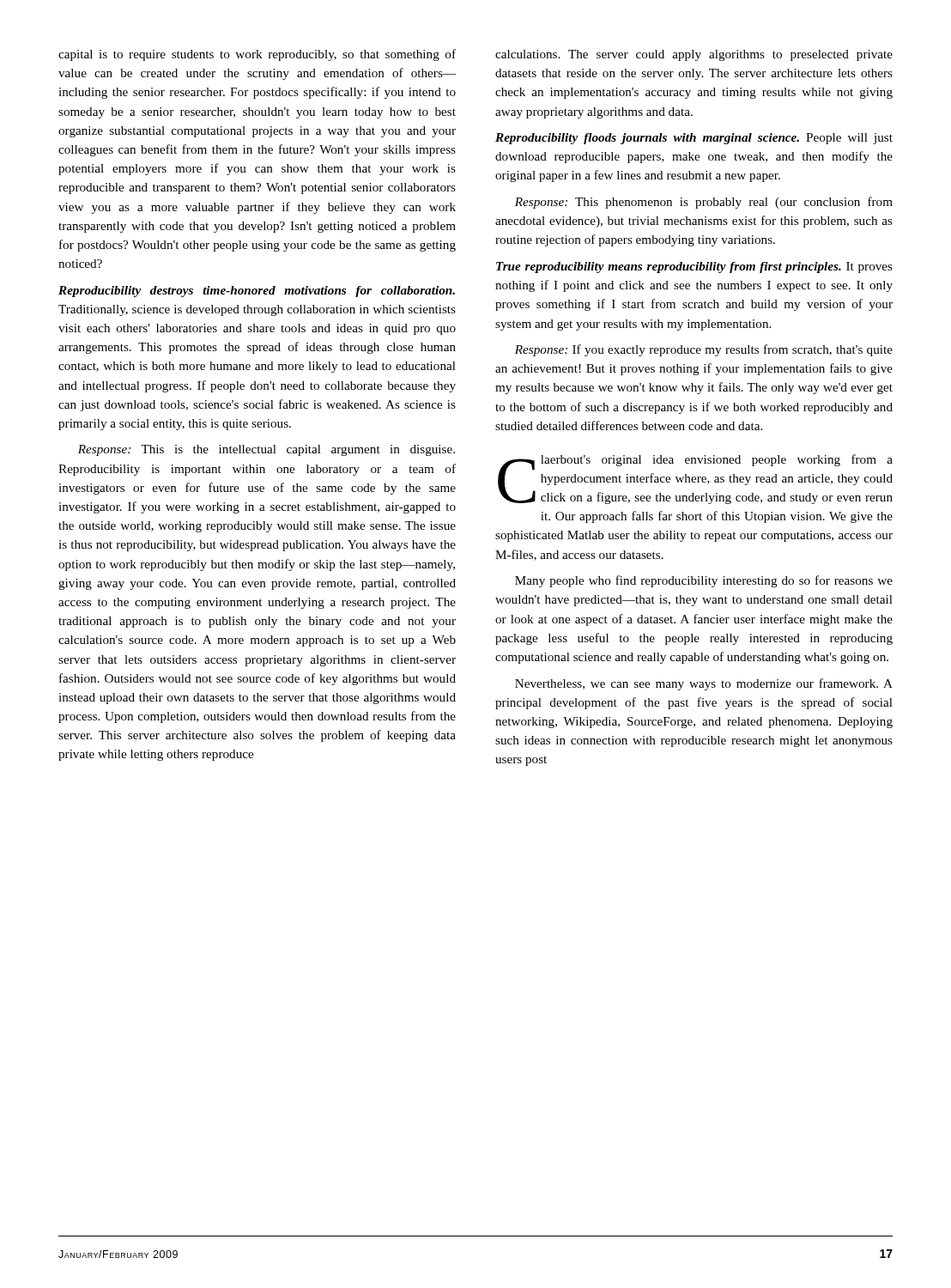
Task: Point to the block beginning "Nevertheless, we can see many ways to modernize"
Action: pos(694,721)
